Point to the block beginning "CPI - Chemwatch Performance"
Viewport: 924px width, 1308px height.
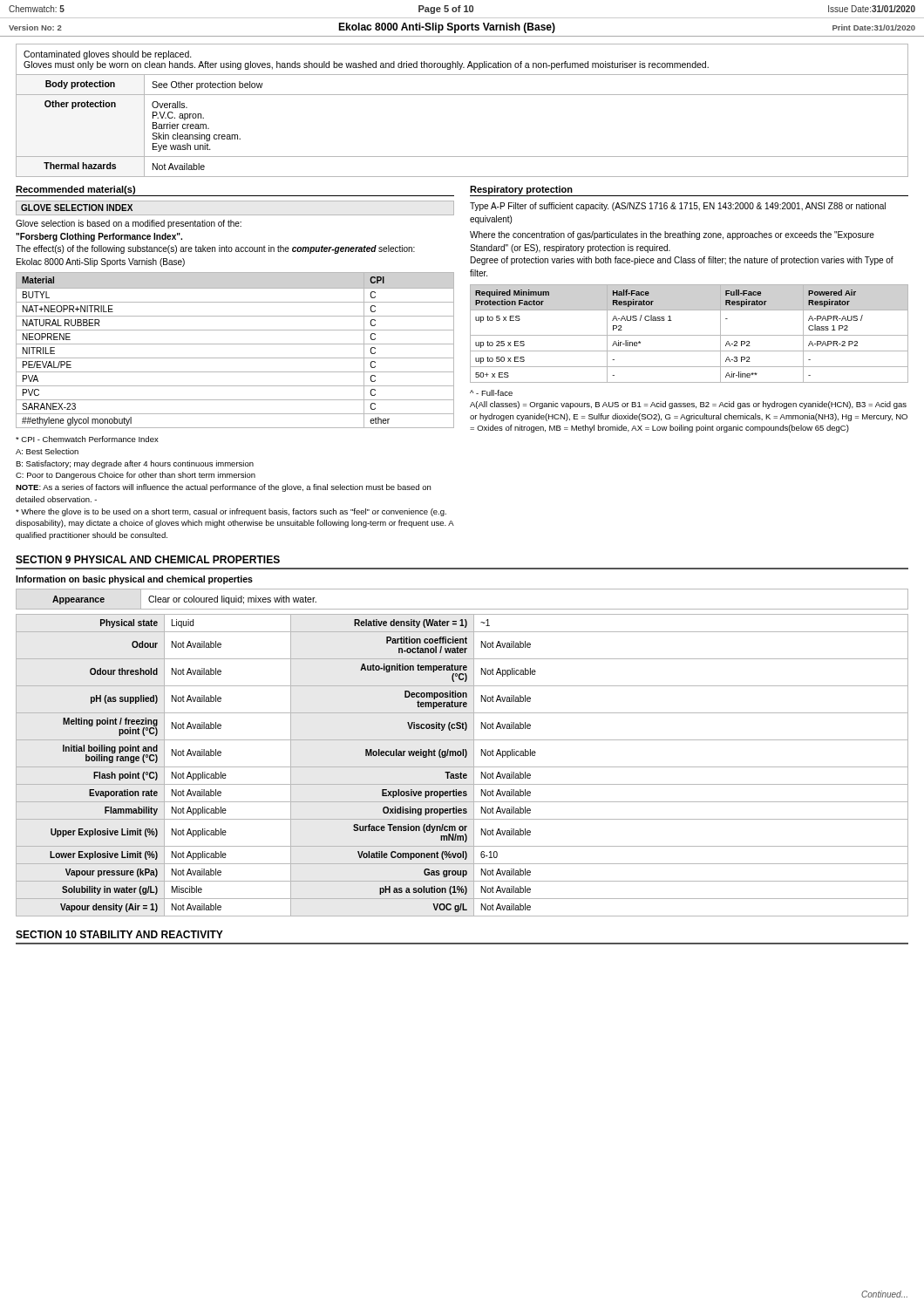pyautogui.click(x=235, y=487)
